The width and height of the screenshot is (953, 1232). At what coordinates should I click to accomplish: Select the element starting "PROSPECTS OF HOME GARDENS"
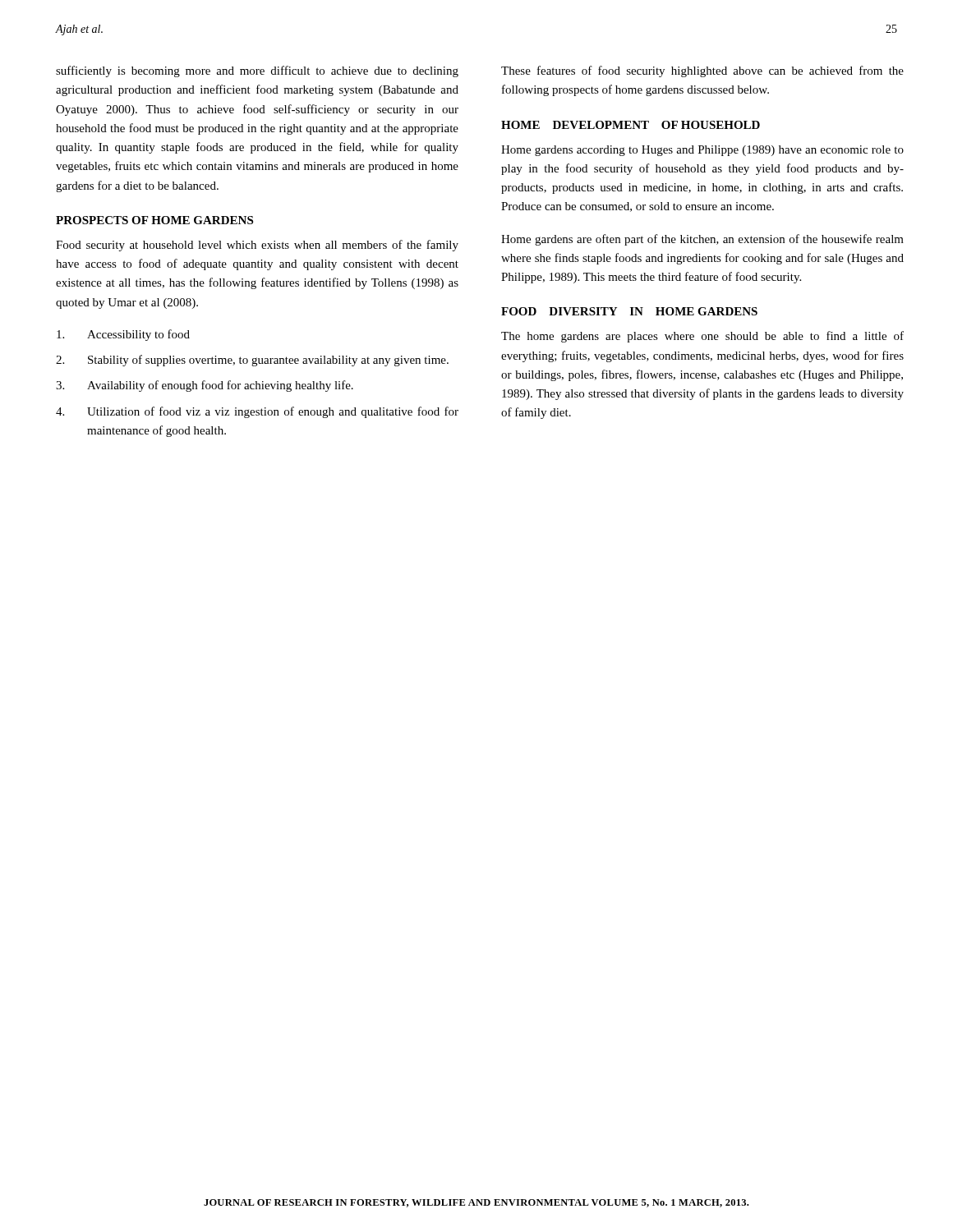point(155,220)
